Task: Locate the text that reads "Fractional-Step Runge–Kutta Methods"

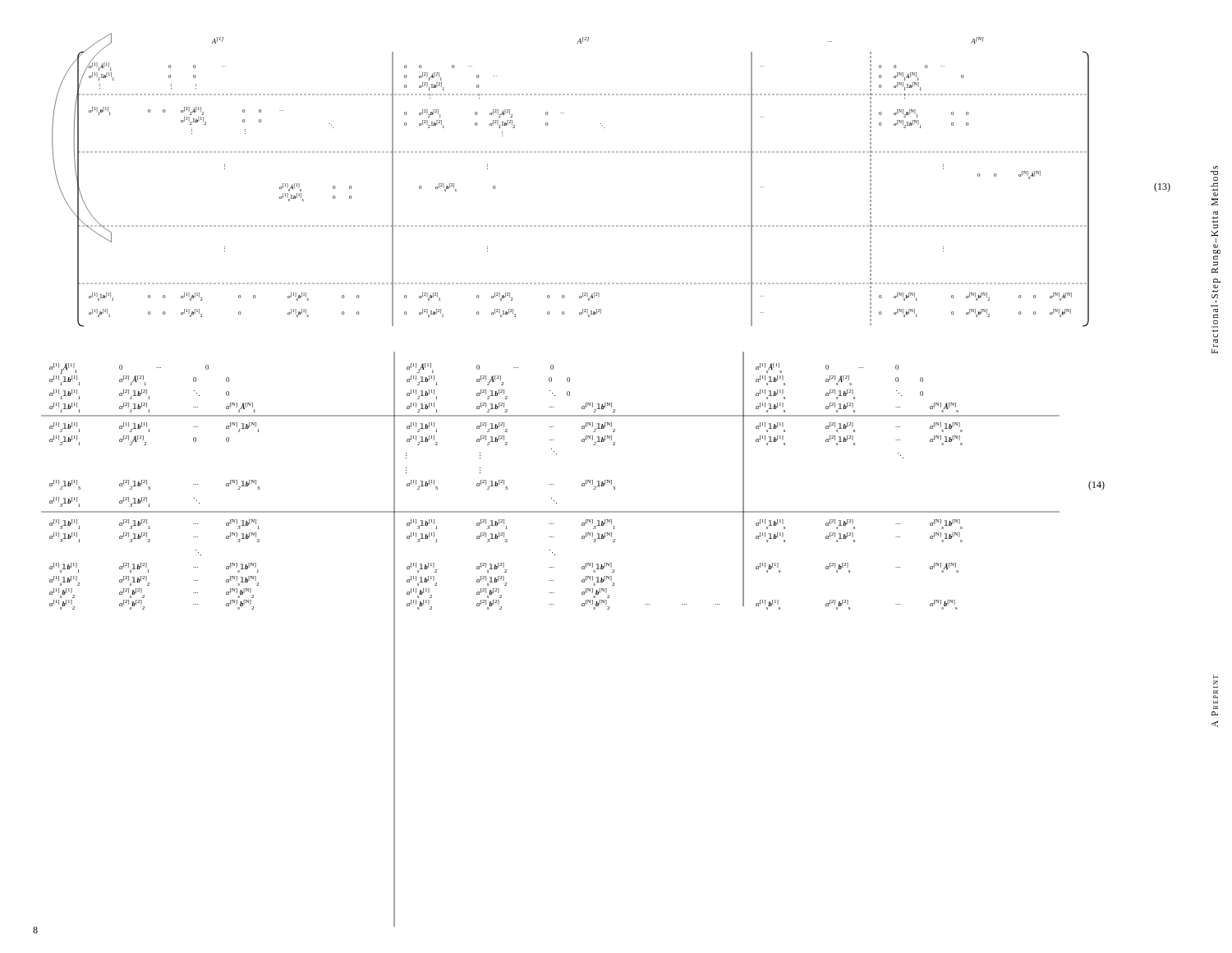Action: click(x=1215, y=259)
